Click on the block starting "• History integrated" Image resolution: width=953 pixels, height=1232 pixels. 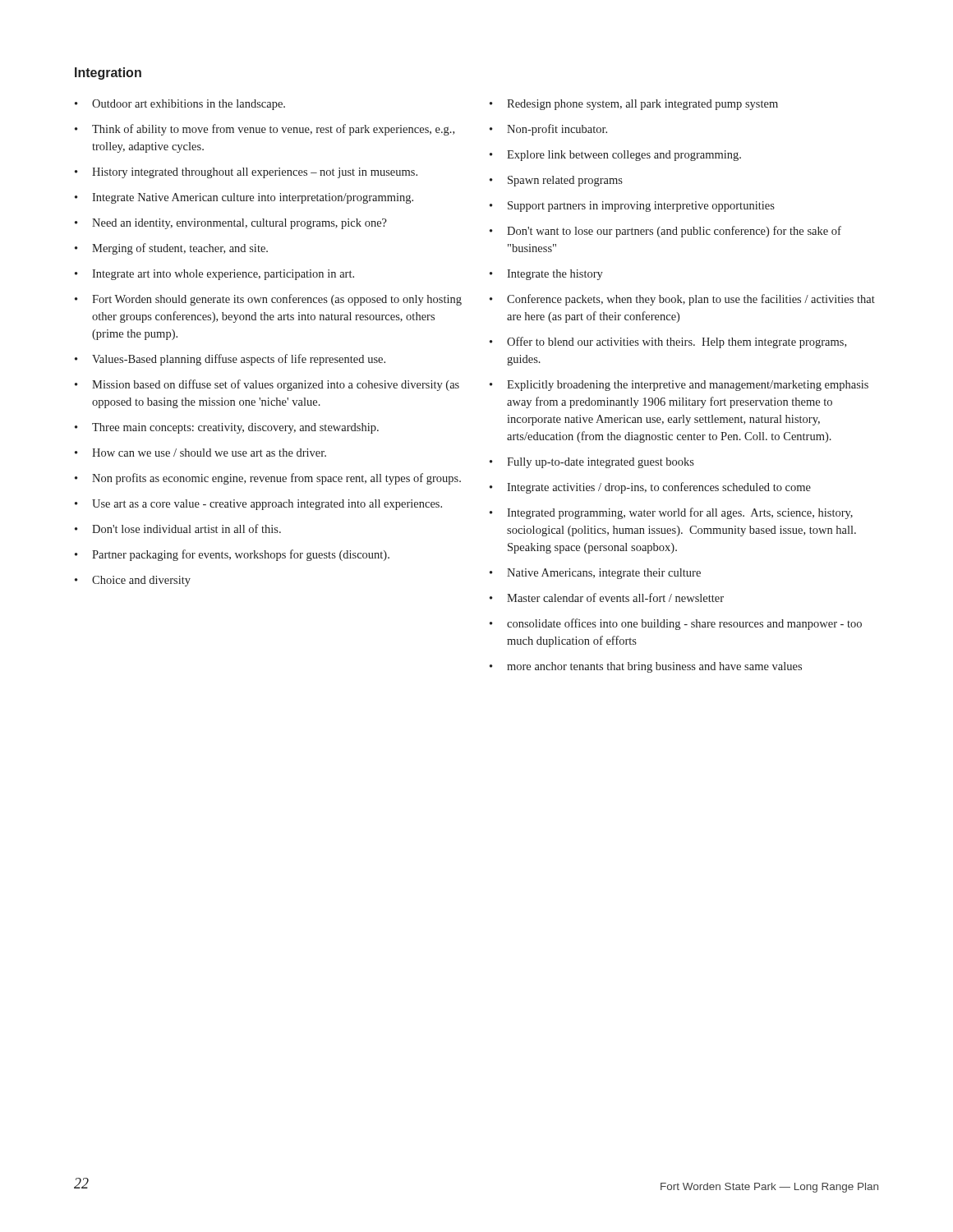pos(269,172)
